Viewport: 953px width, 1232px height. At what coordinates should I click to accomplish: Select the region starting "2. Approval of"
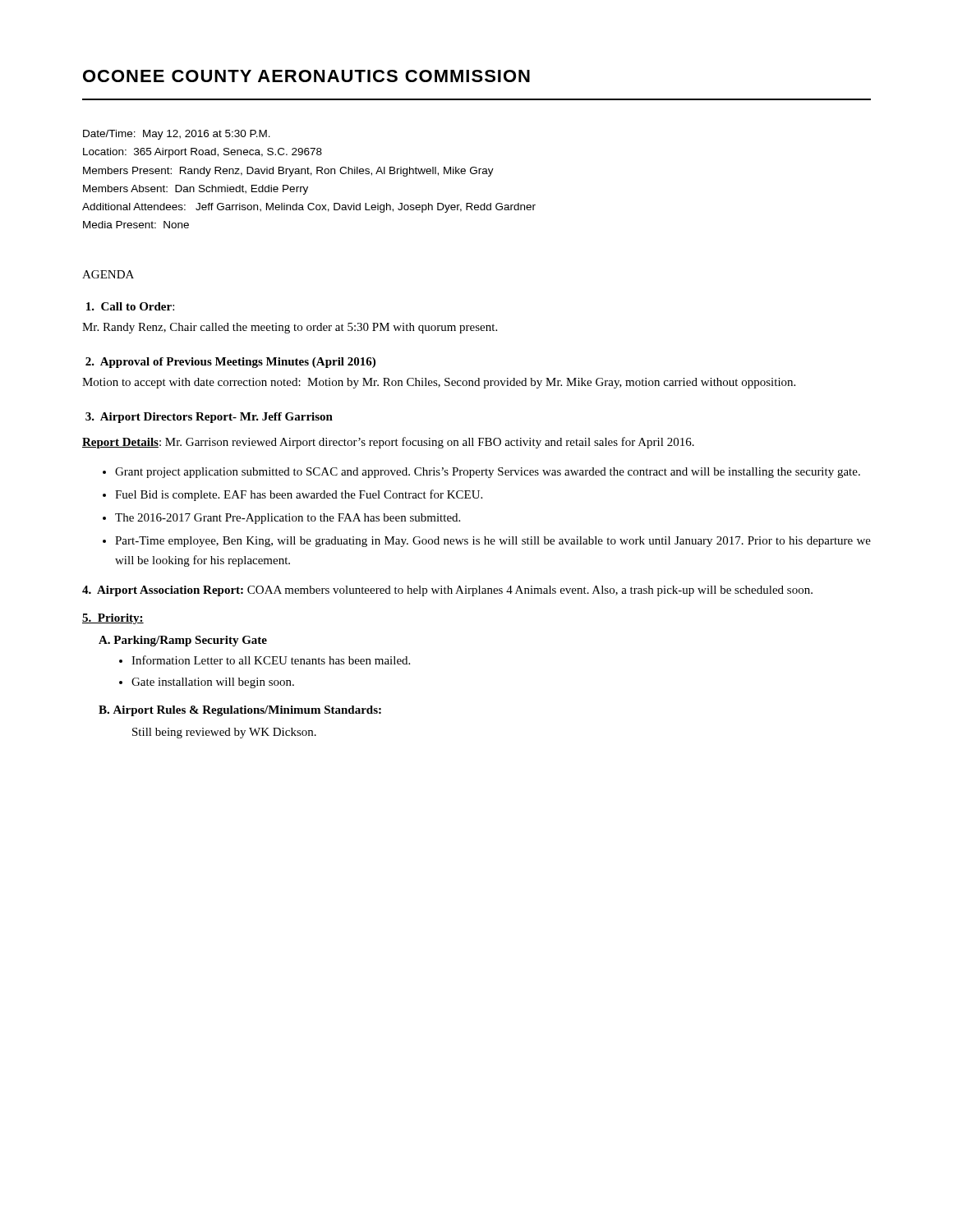pos(229,361)
